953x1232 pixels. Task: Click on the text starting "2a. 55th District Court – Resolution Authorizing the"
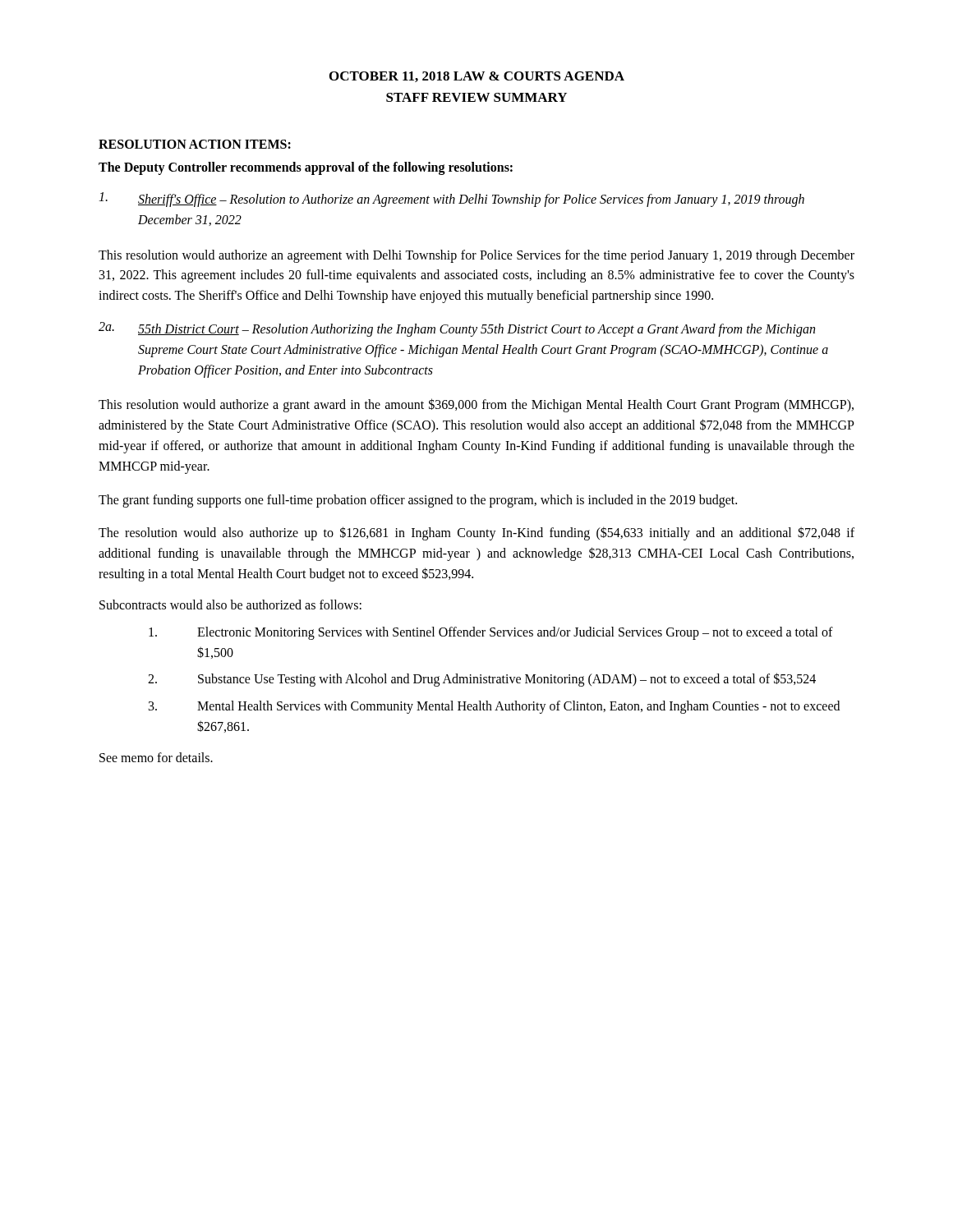(x=476, y=350)
